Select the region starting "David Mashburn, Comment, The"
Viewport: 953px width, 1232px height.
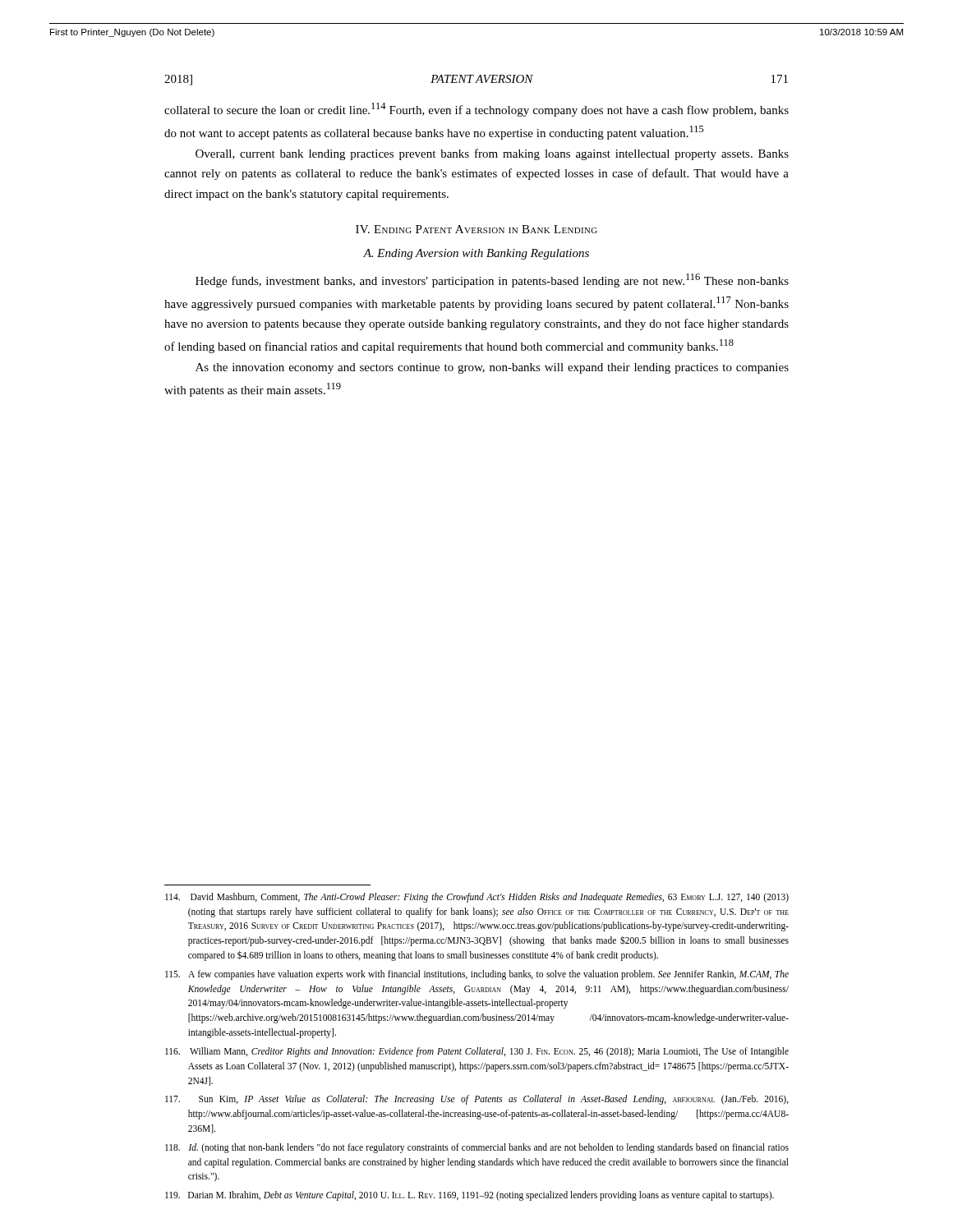[x=476, y=926]
